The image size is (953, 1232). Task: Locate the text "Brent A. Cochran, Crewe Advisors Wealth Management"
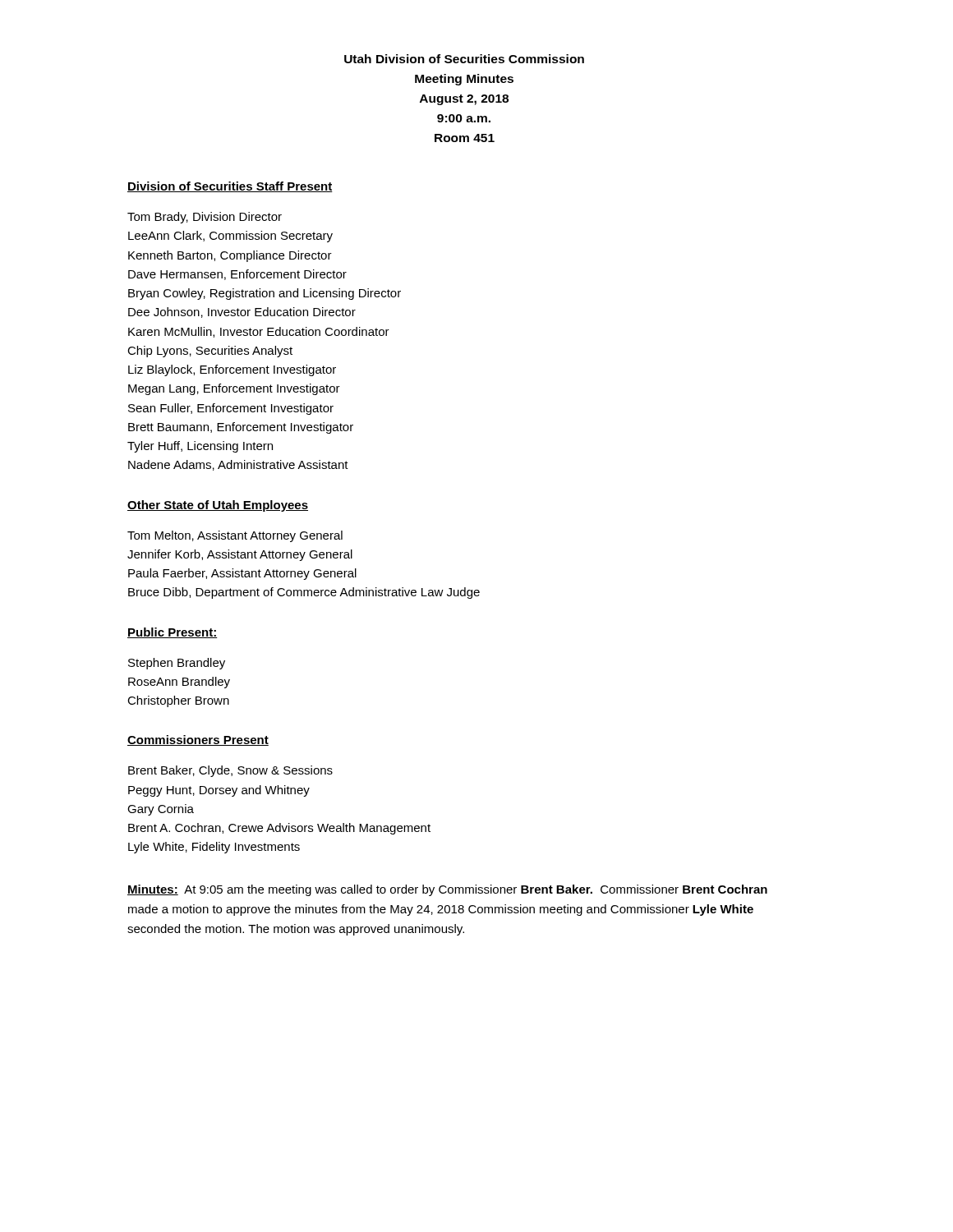(x=279, y=828)
